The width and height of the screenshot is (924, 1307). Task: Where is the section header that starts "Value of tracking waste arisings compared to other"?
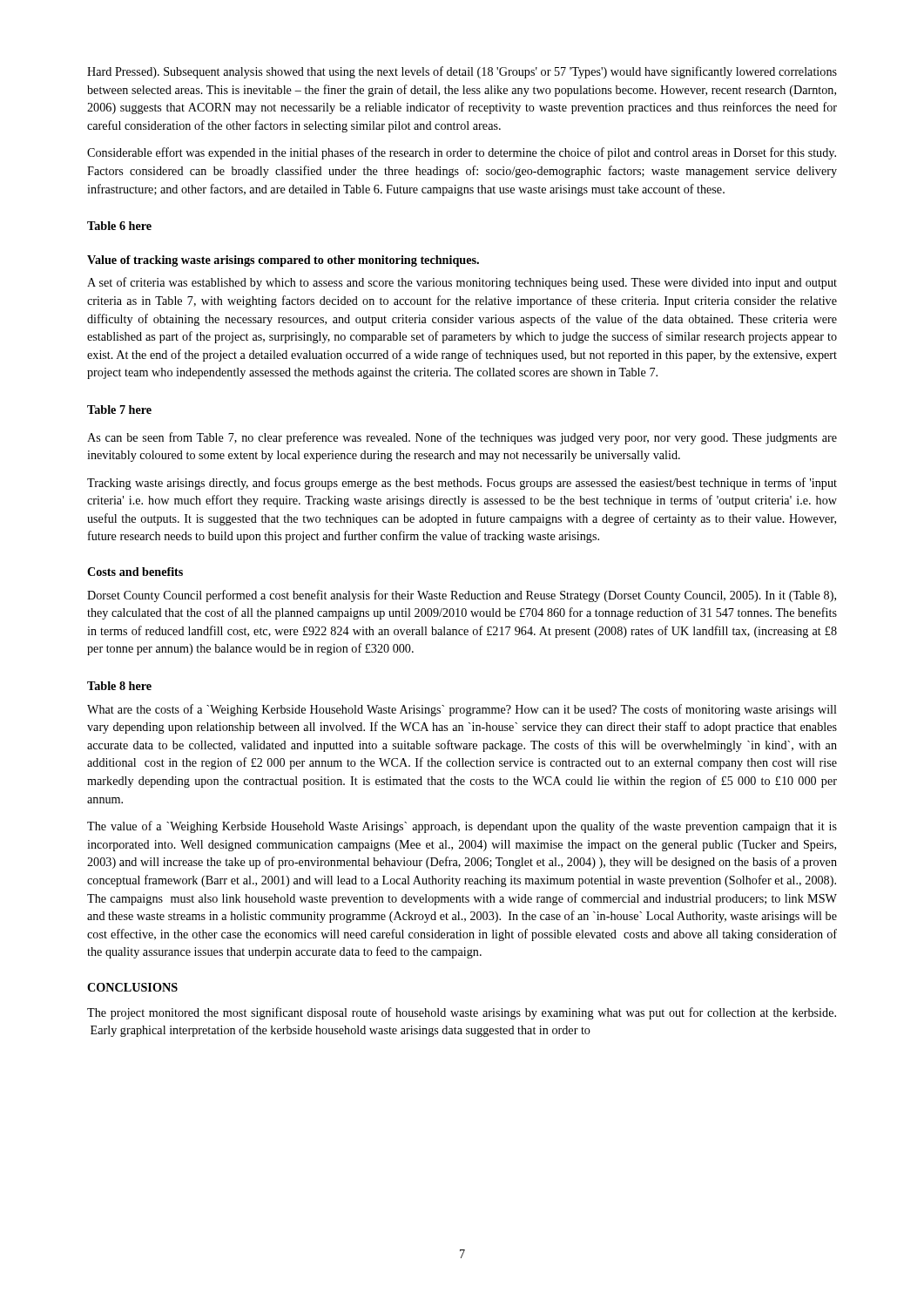[283, 259]
